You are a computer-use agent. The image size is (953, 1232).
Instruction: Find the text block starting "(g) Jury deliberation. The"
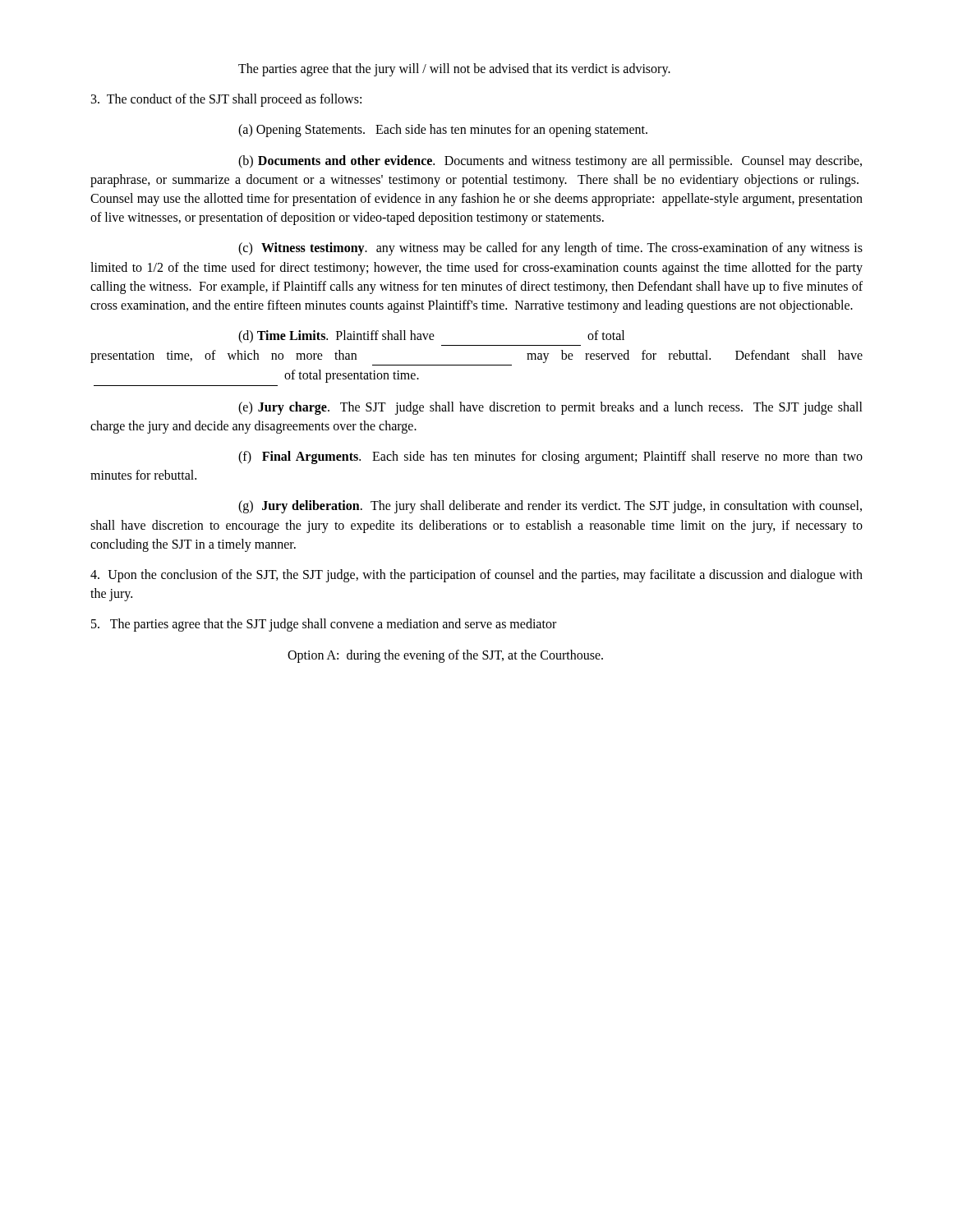(x=476, y=525)
